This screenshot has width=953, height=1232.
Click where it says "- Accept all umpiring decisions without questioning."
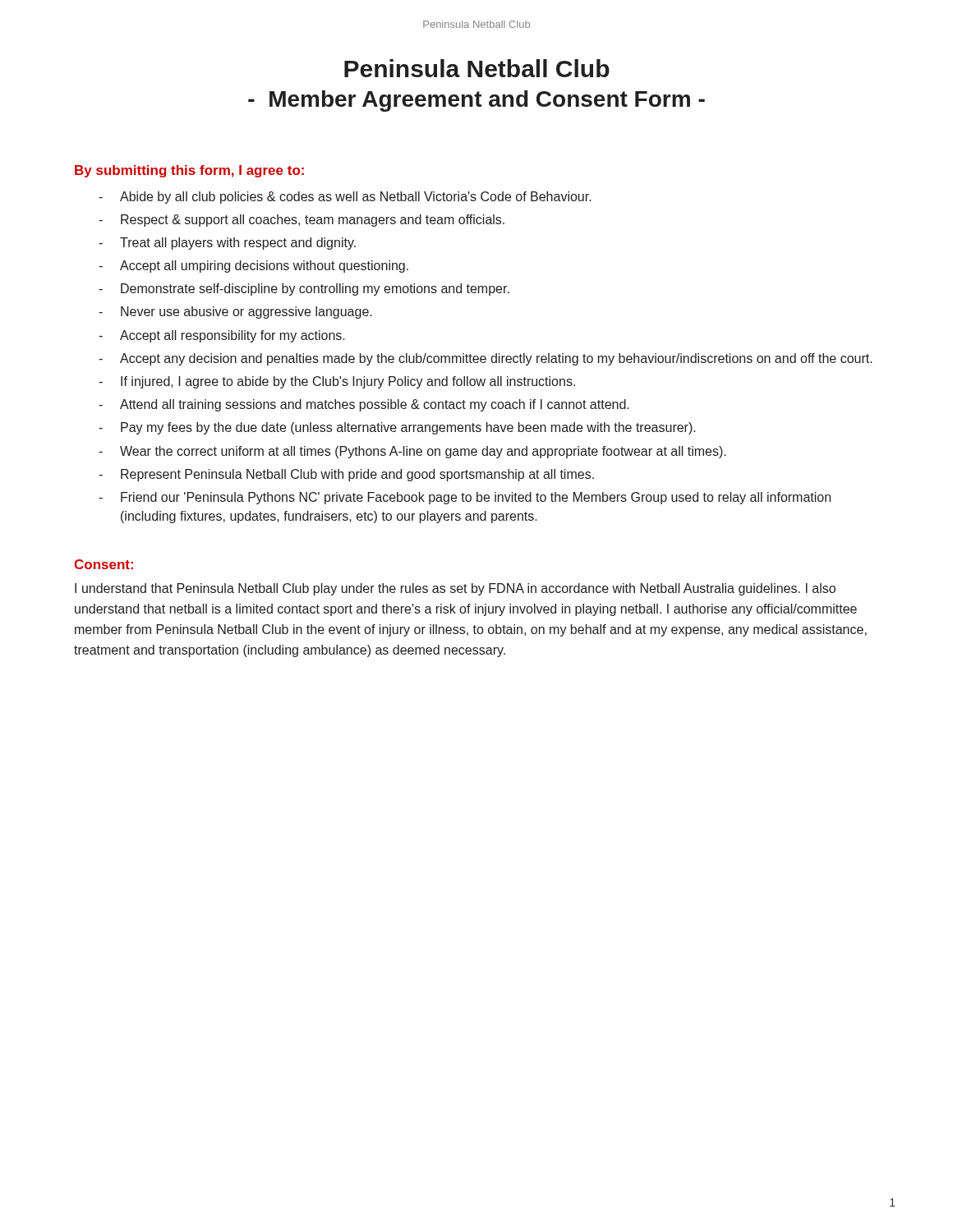(253, 267)
